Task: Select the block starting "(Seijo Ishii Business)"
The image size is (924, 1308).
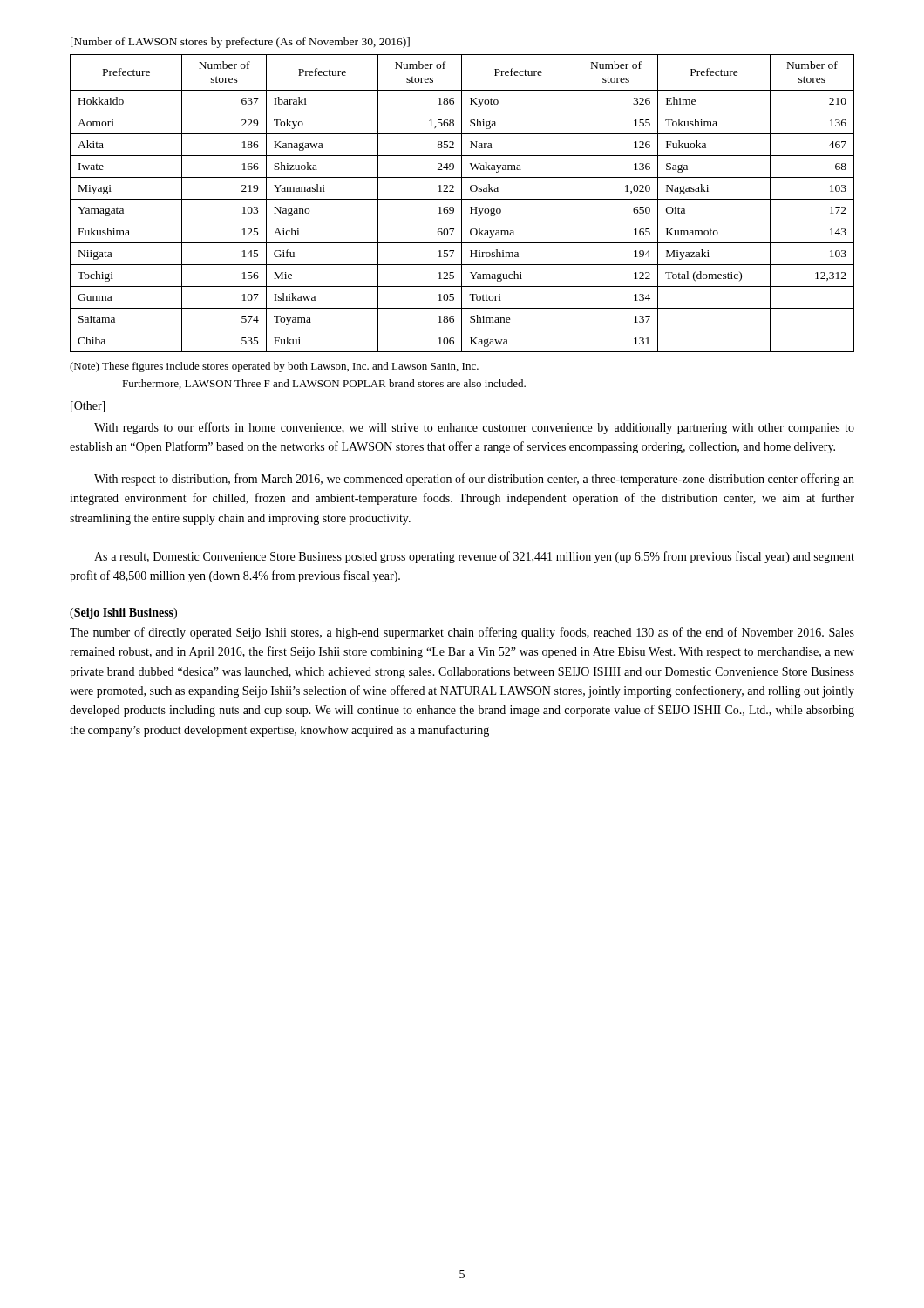Action: 124,612
